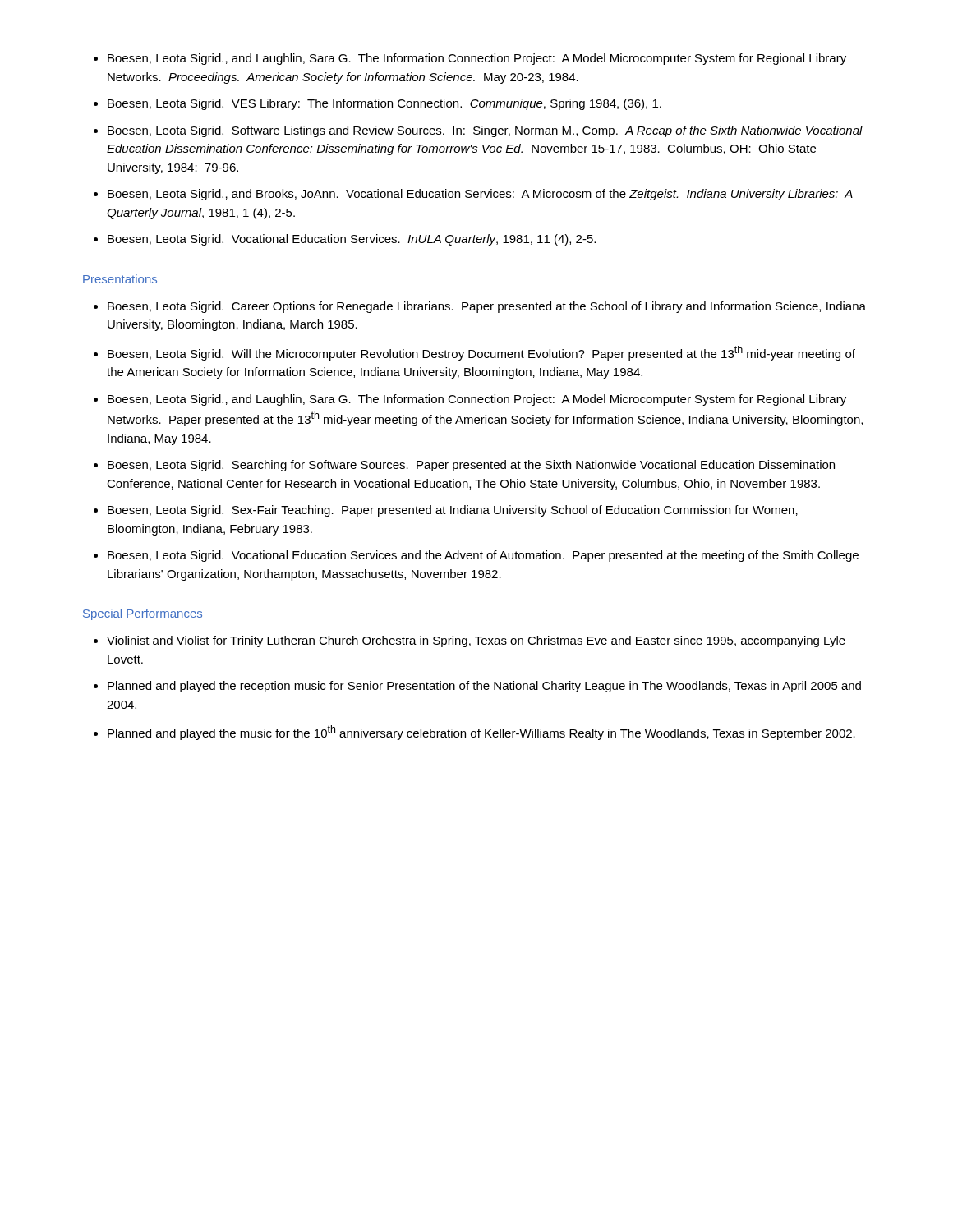This screenshot has width=953, height=1232.
Task: Find the text block starting "Planned and played the reception music"
Action: [489, 695]
